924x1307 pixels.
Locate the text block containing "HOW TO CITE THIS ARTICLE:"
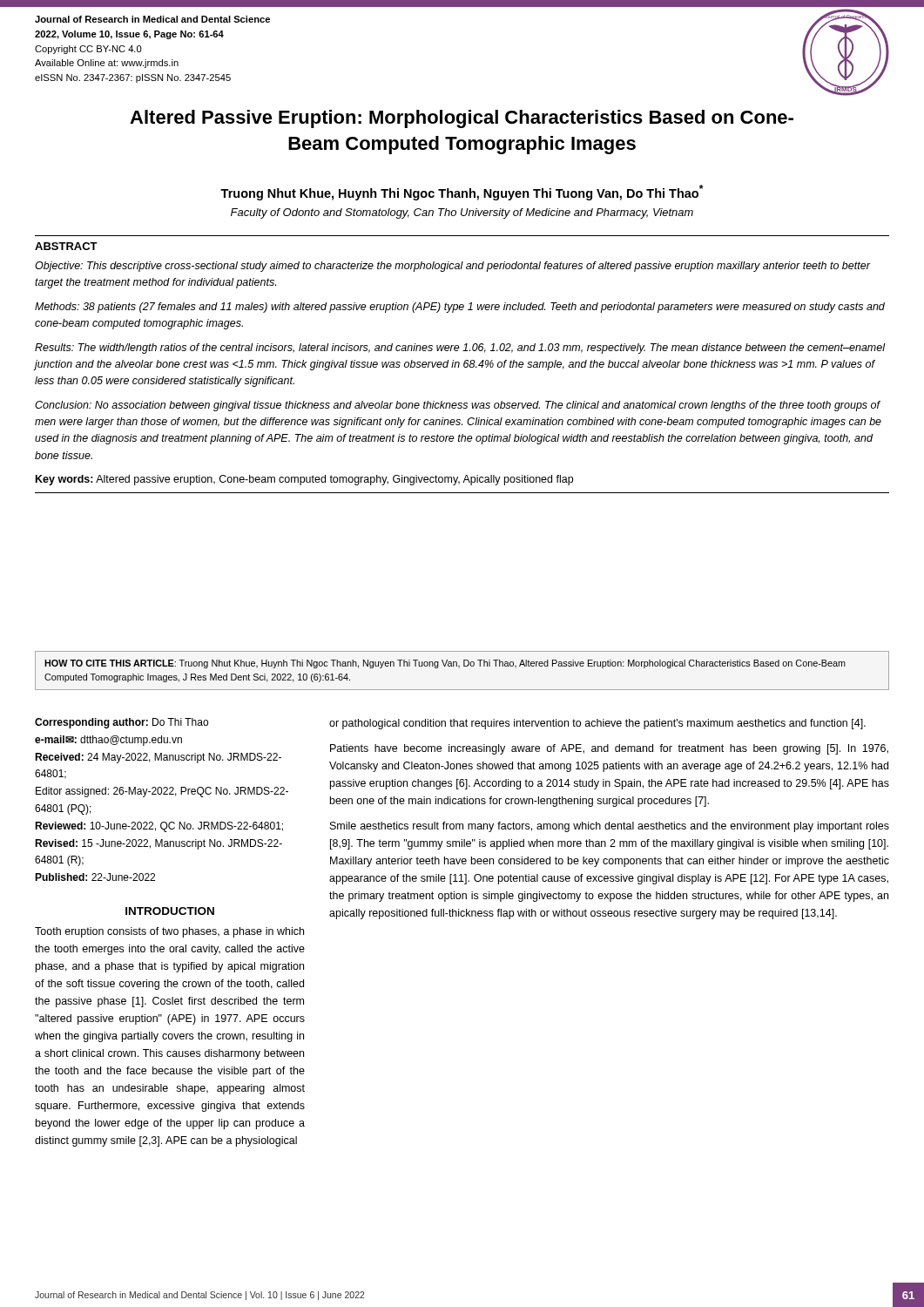coord(462,671)
